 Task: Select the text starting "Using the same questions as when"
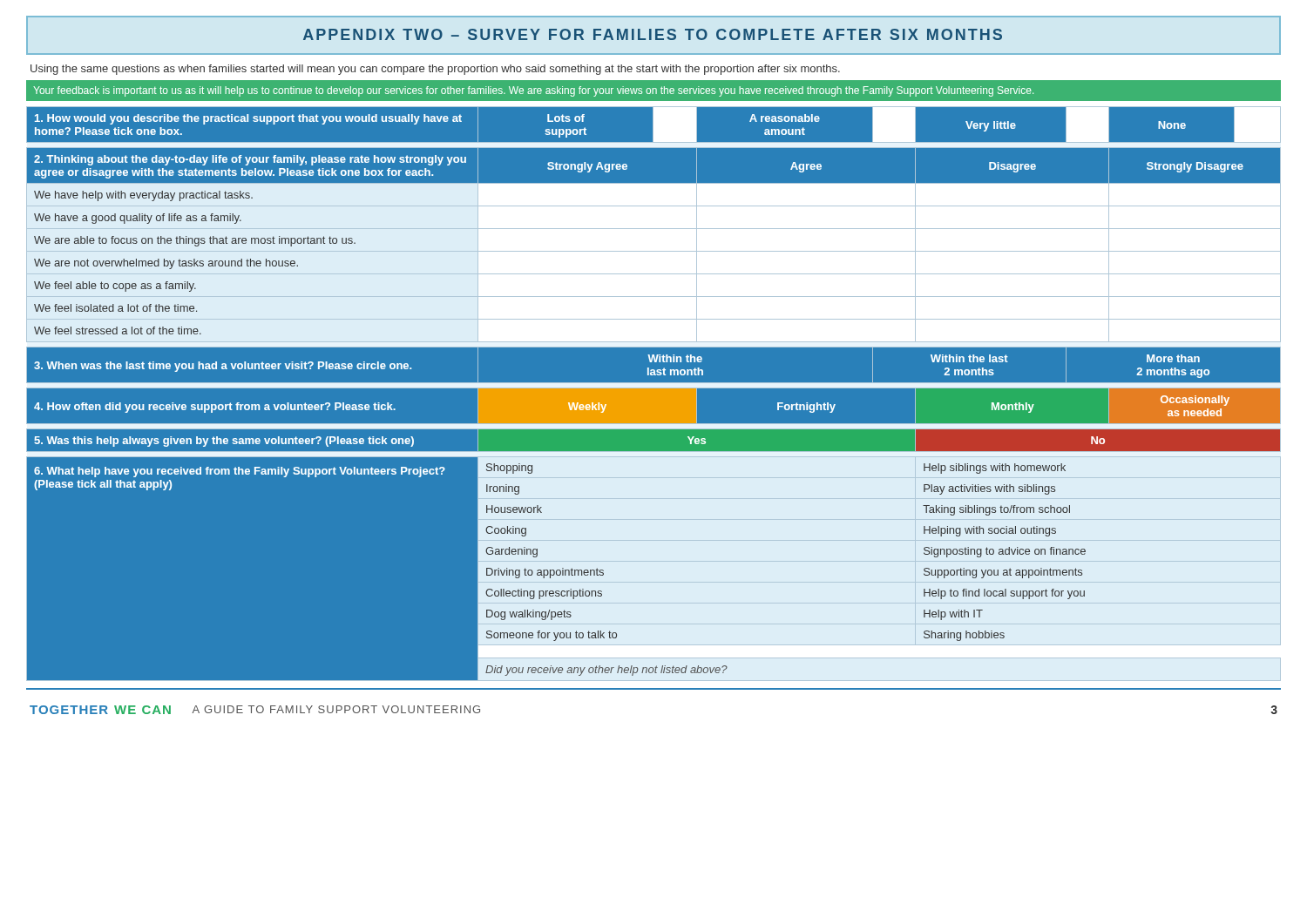coord(435,68)
